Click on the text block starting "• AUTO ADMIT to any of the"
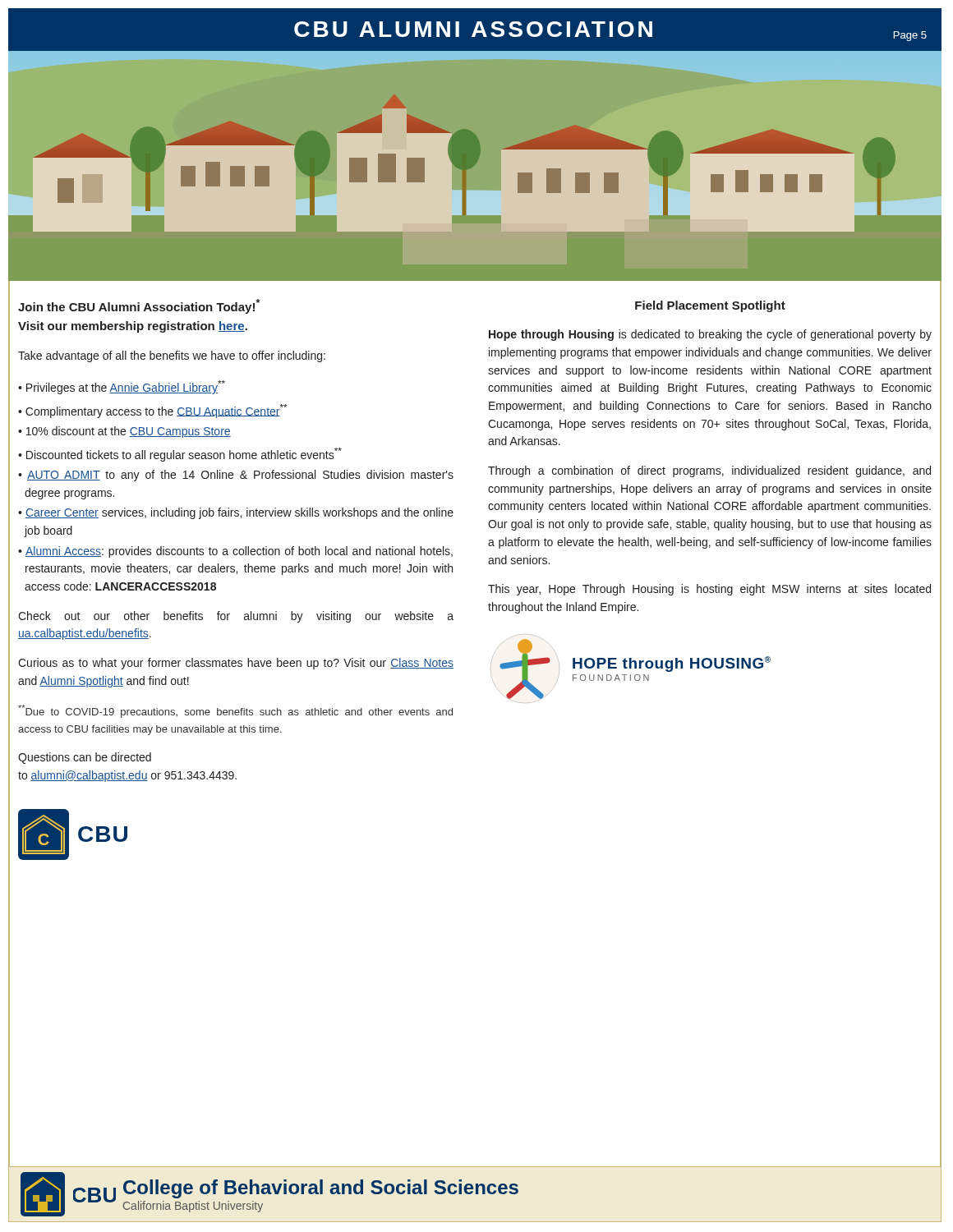This screenshot has width=953, height=1232. coord(236,484)
